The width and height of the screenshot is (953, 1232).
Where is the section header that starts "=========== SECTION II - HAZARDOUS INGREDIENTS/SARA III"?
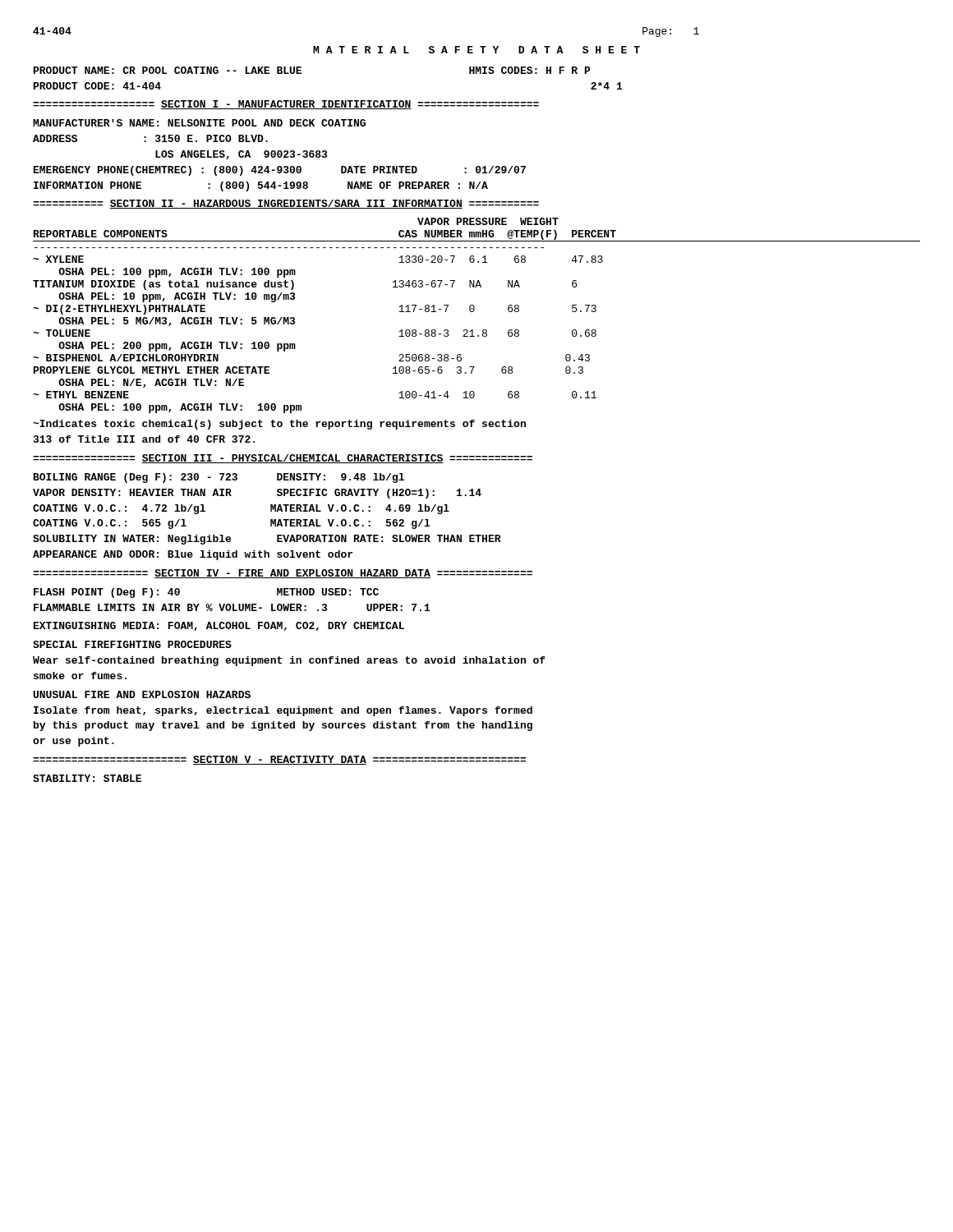pyautogui.click(x=286, y=205)
